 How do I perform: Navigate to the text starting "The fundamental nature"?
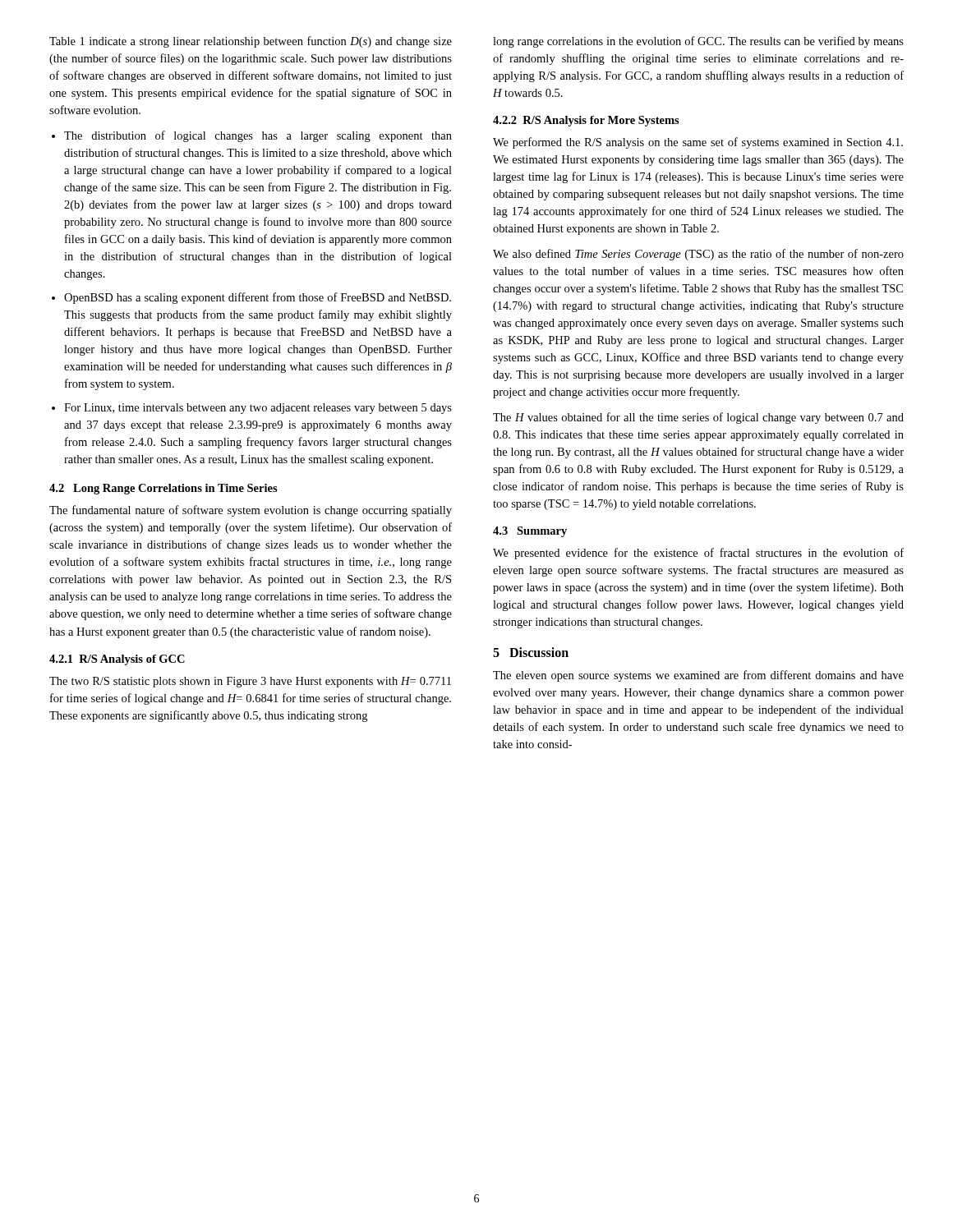tap(251, 571)
